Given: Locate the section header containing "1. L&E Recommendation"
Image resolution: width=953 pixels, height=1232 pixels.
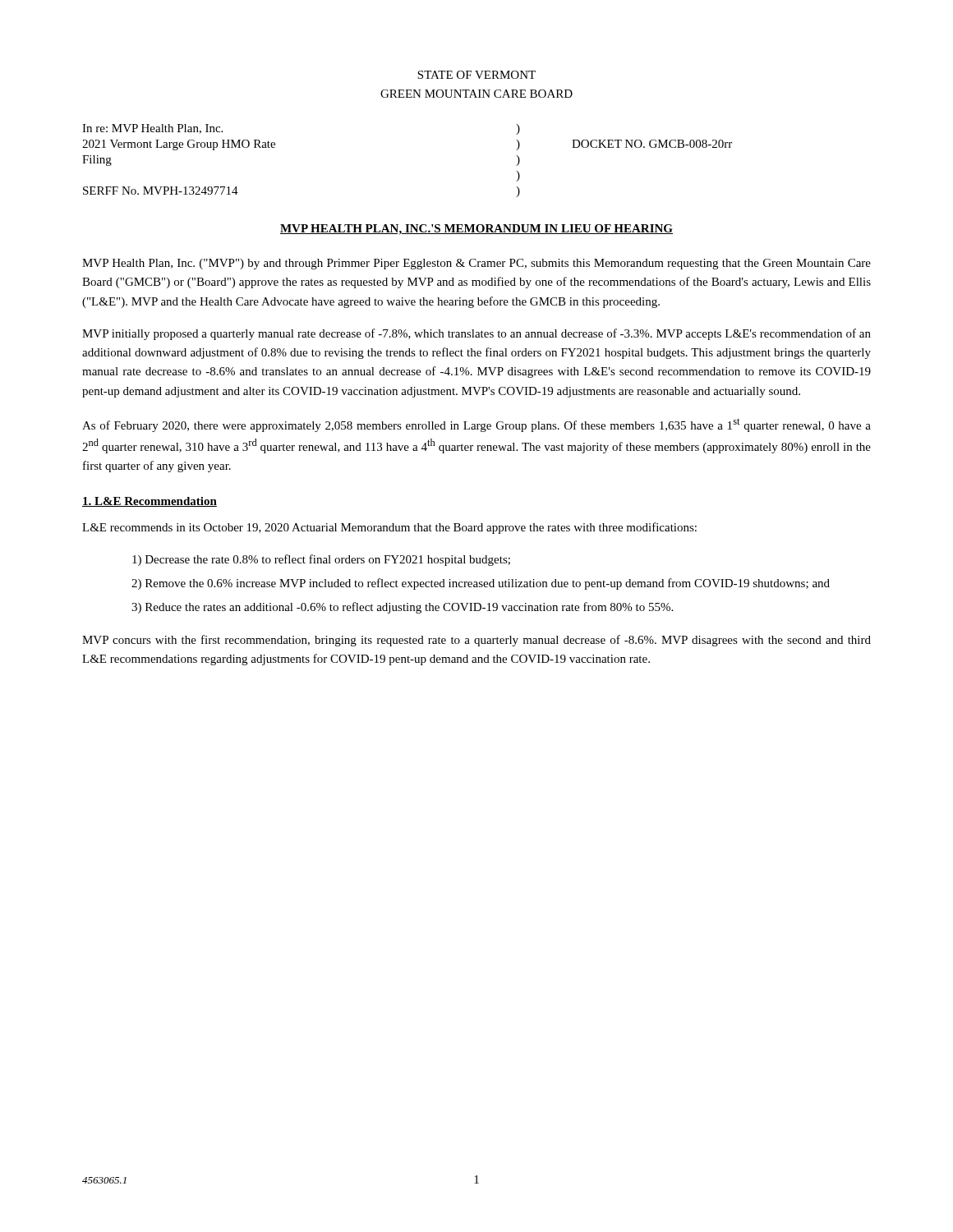Looking at the screenshot, I should (x=149, y=501).
